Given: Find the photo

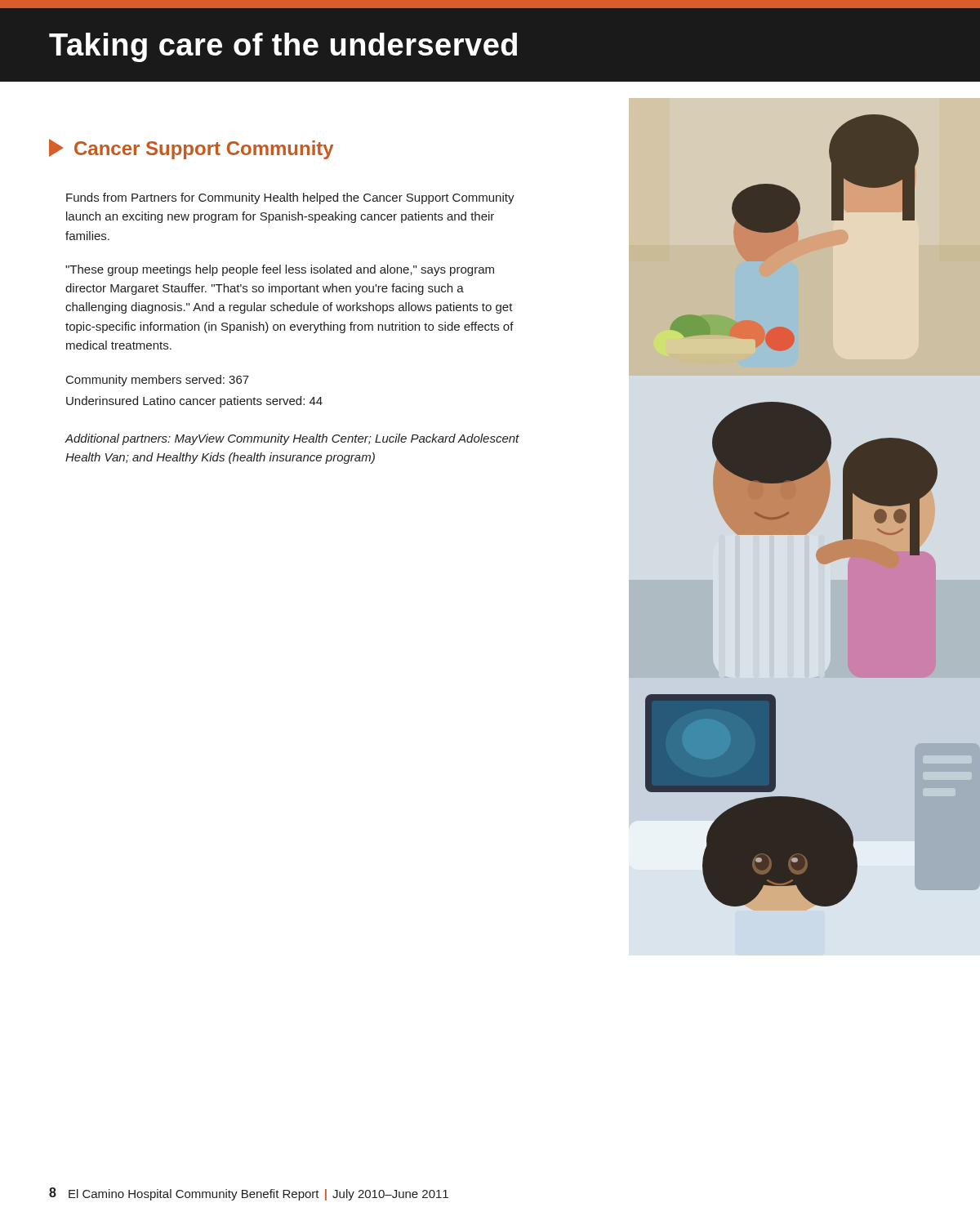Looking at the screenshot, I should coord(804,527).
